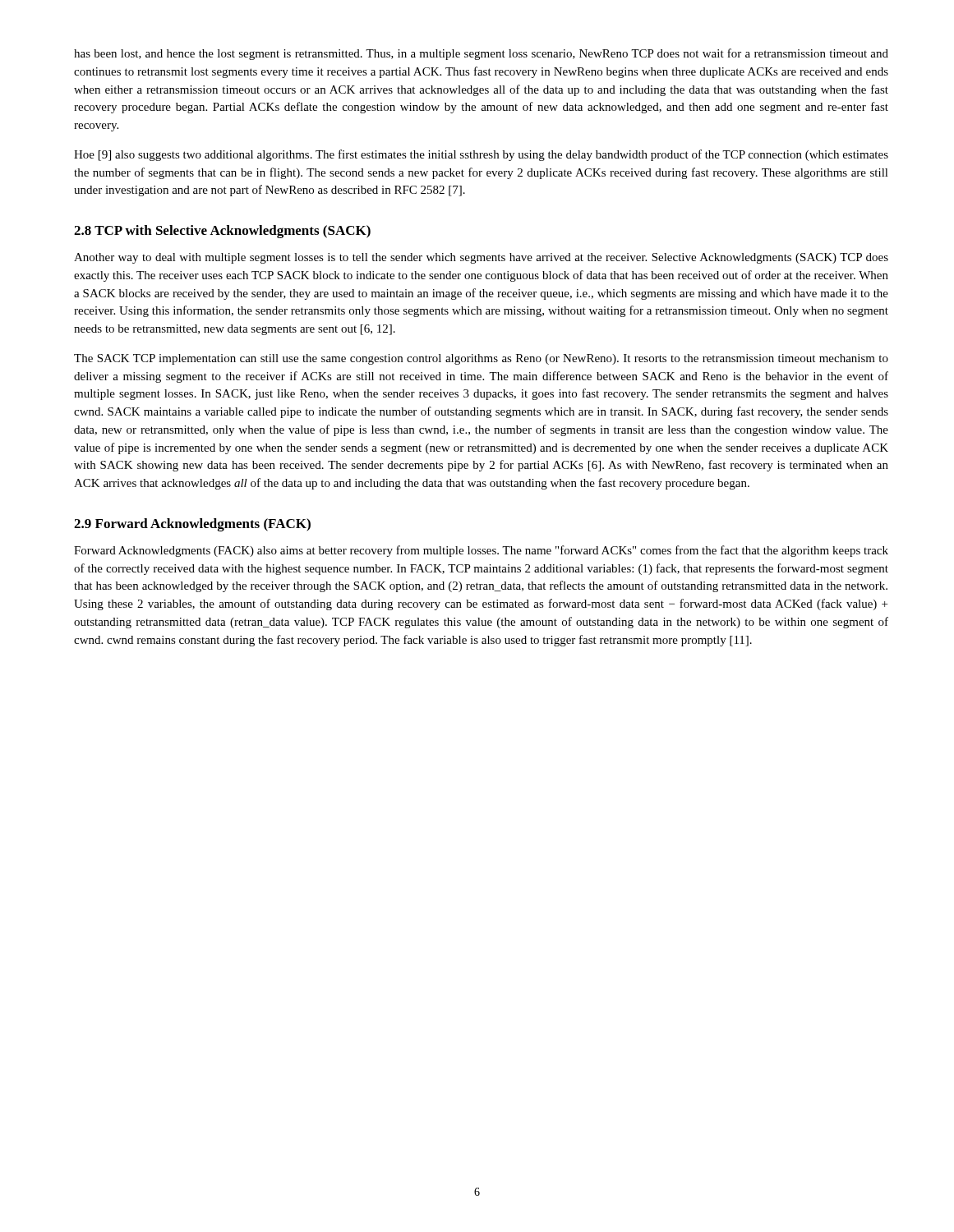
Task: Locate the passage starting "The SACK TCP implementation can still"
Action: click(481, 421)
